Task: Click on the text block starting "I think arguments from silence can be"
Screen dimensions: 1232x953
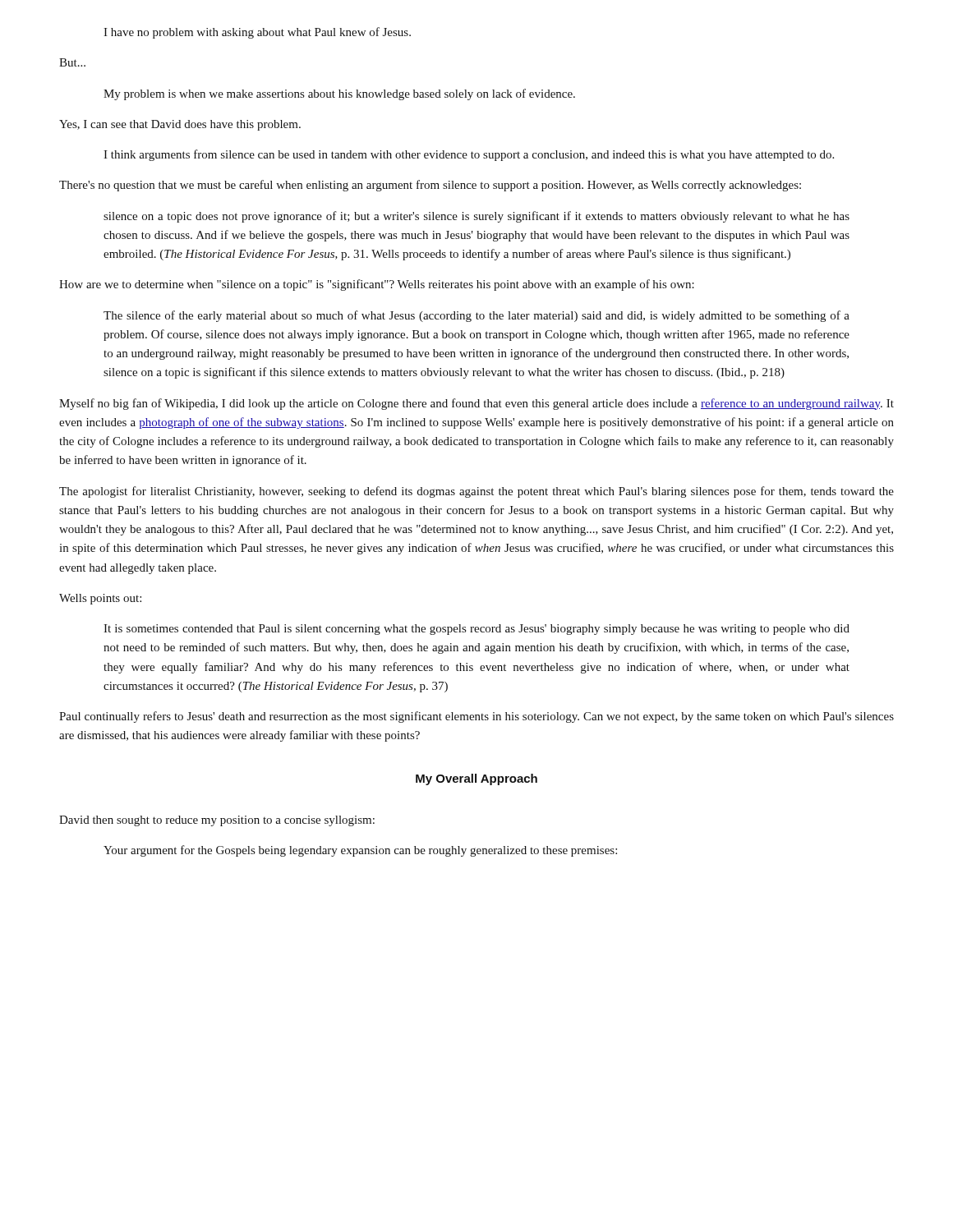Action: 469,154
